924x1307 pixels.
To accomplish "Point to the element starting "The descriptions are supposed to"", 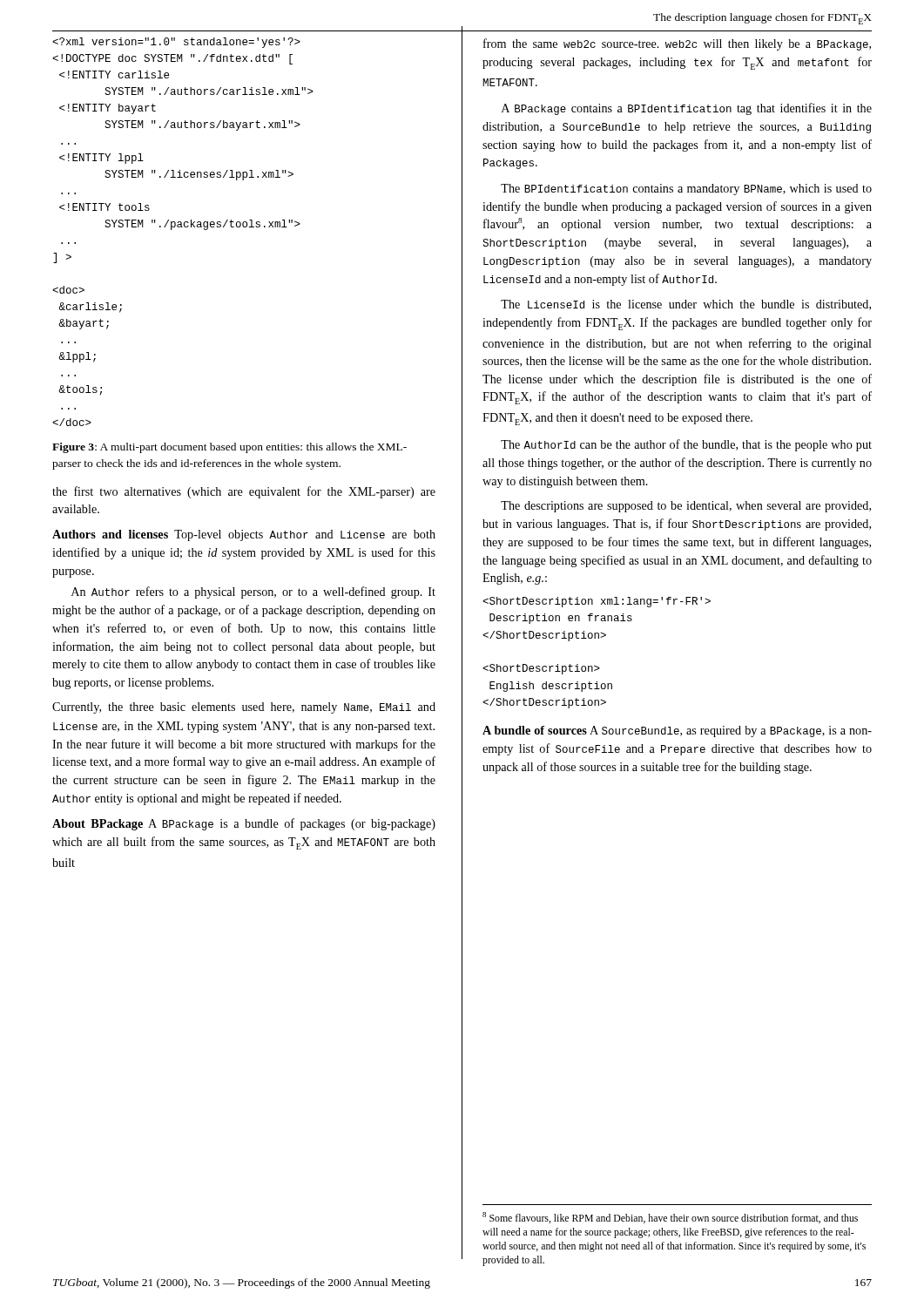I will (x=677, y=542).
